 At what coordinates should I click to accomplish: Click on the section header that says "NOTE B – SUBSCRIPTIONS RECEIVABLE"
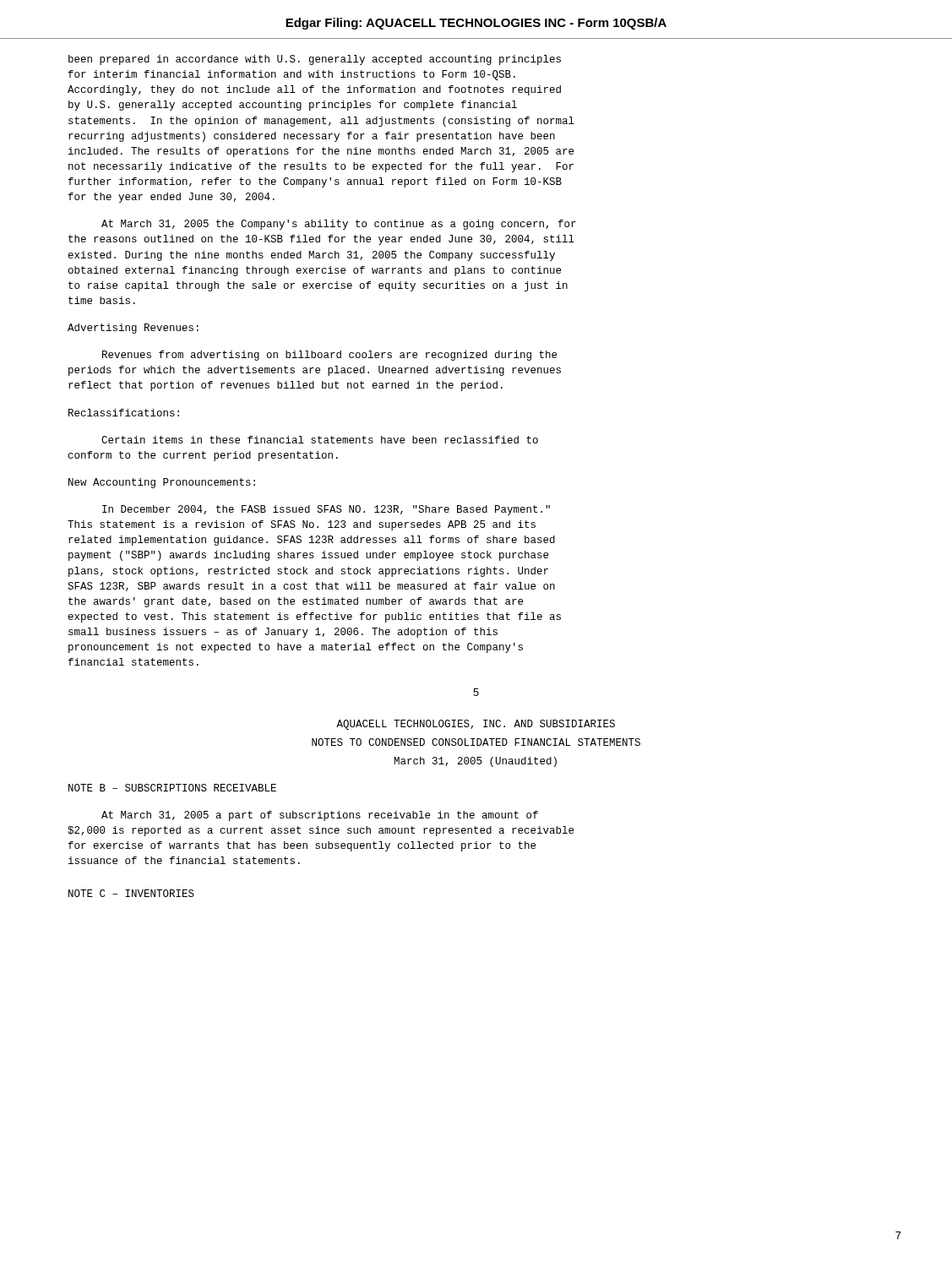pyautogui.click(x=172, y=789)
